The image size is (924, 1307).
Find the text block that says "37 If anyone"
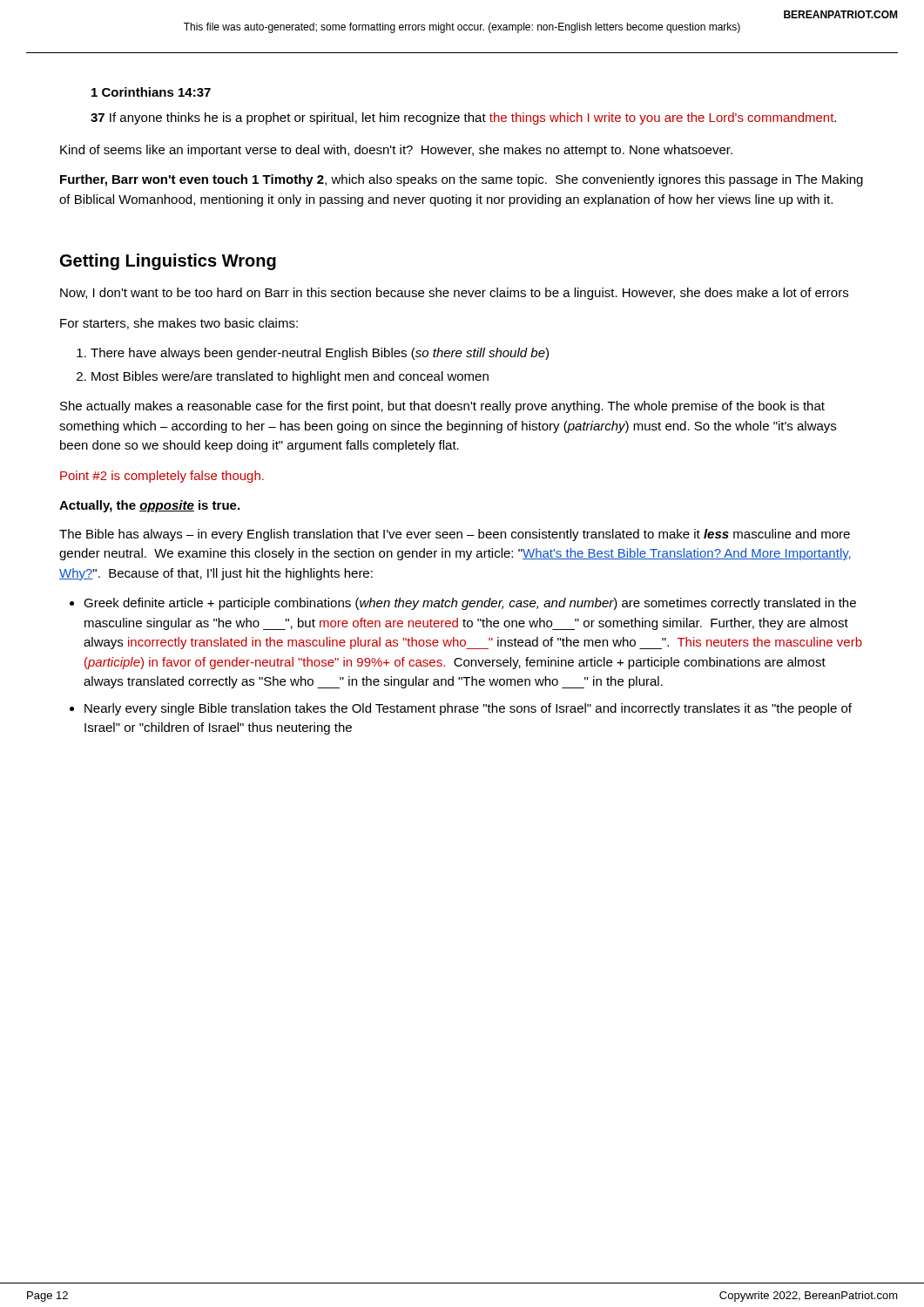click(464, 117)
